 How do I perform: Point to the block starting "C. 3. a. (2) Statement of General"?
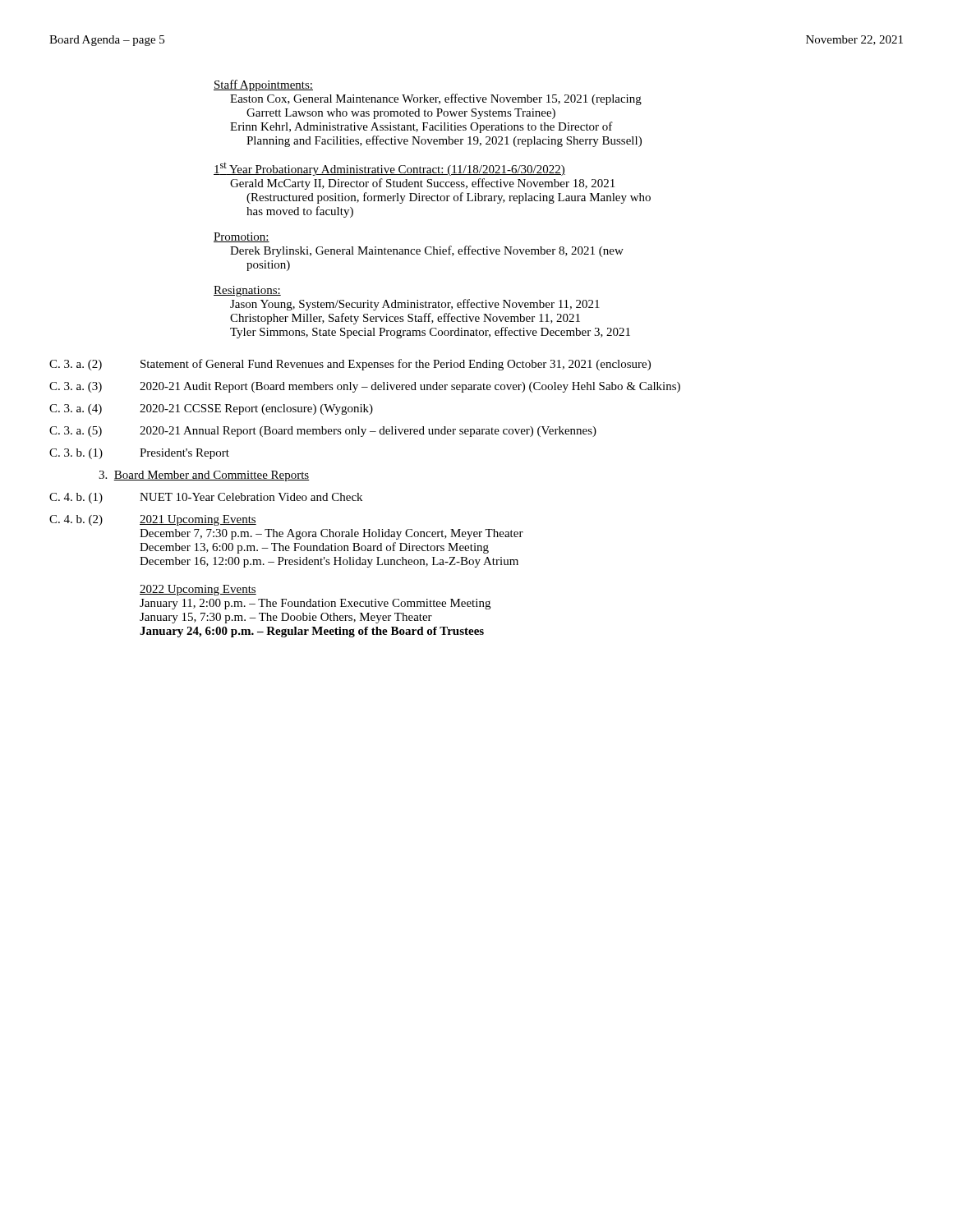(x=476, y=364)
